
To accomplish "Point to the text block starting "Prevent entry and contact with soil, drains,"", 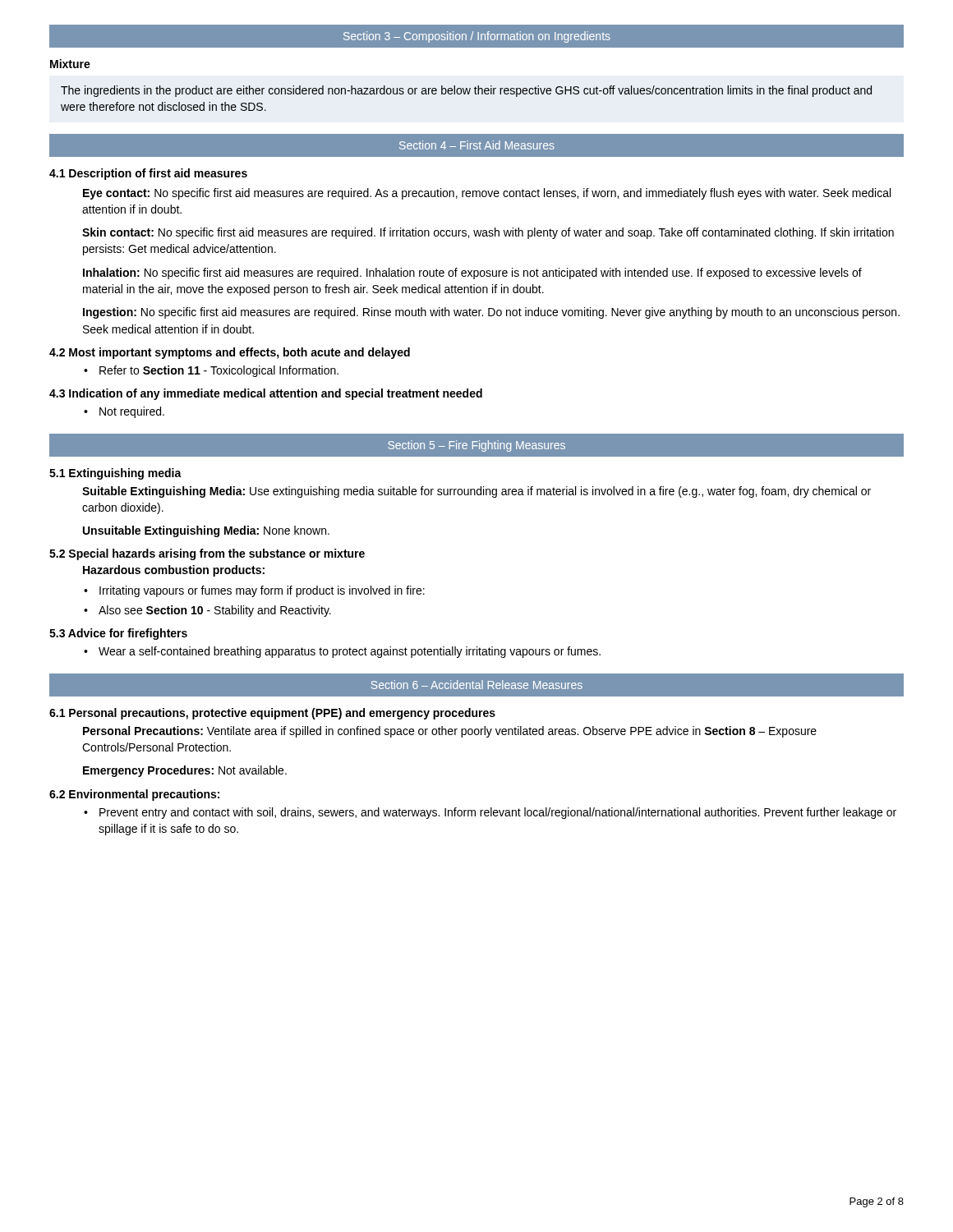I will click(498, 820).
